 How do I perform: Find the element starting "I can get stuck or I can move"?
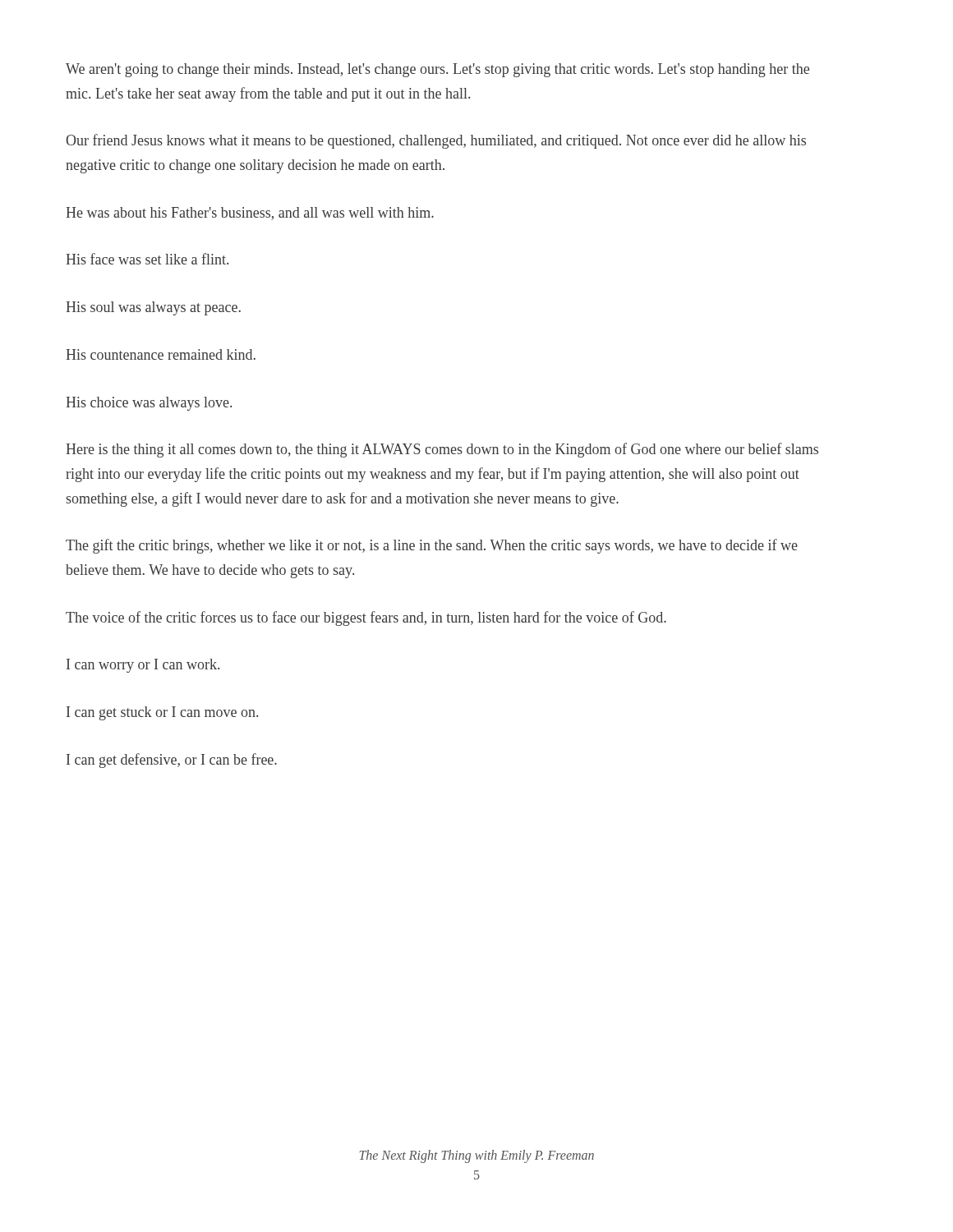pos(162,712)
